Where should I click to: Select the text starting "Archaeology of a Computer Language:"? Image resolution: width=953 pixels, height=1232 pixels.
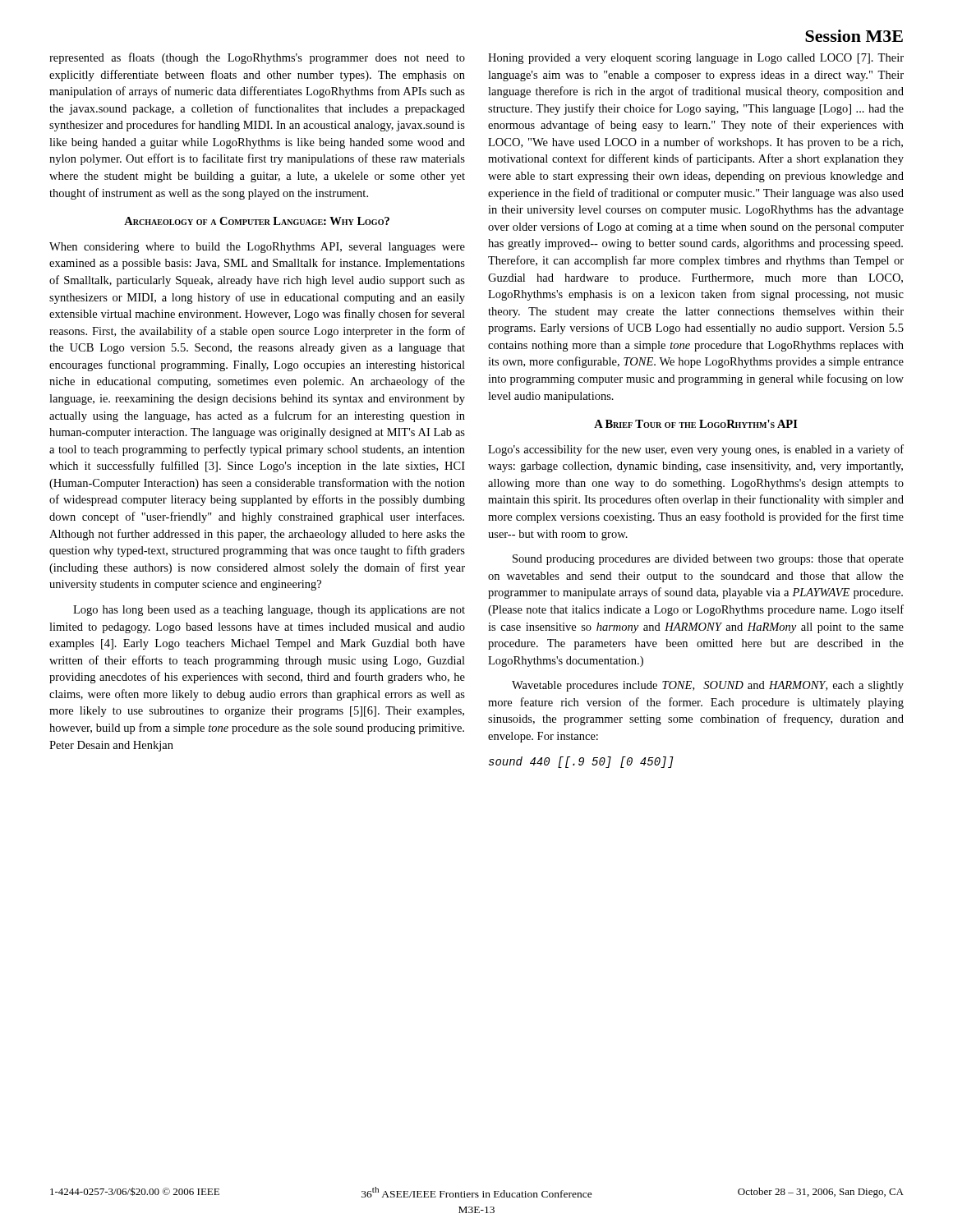[257, 221]
